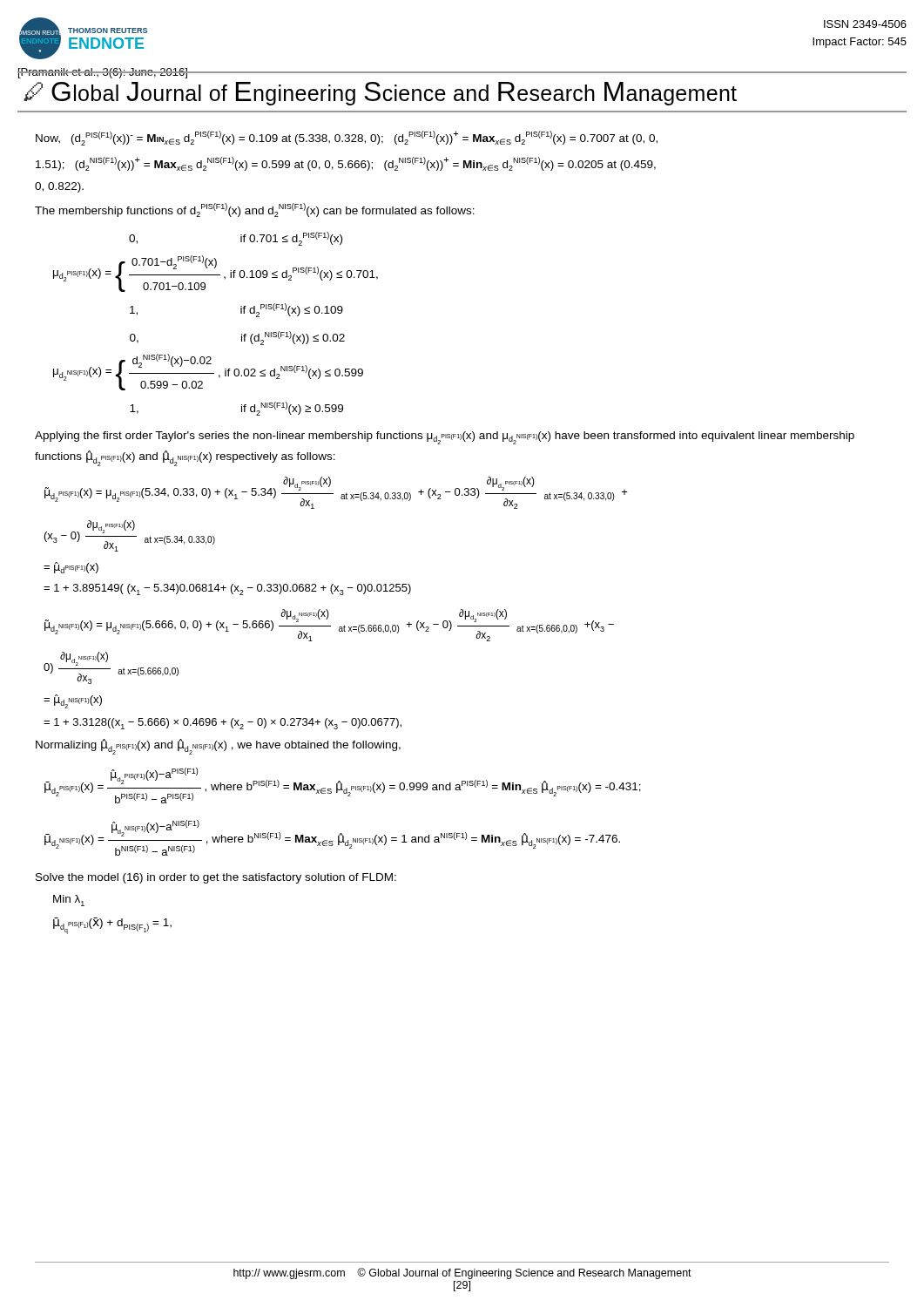Navigate to the text starting "Applying the first order Taylor's series"
Screen dimensions: 1307x924
tap(445, 448)
